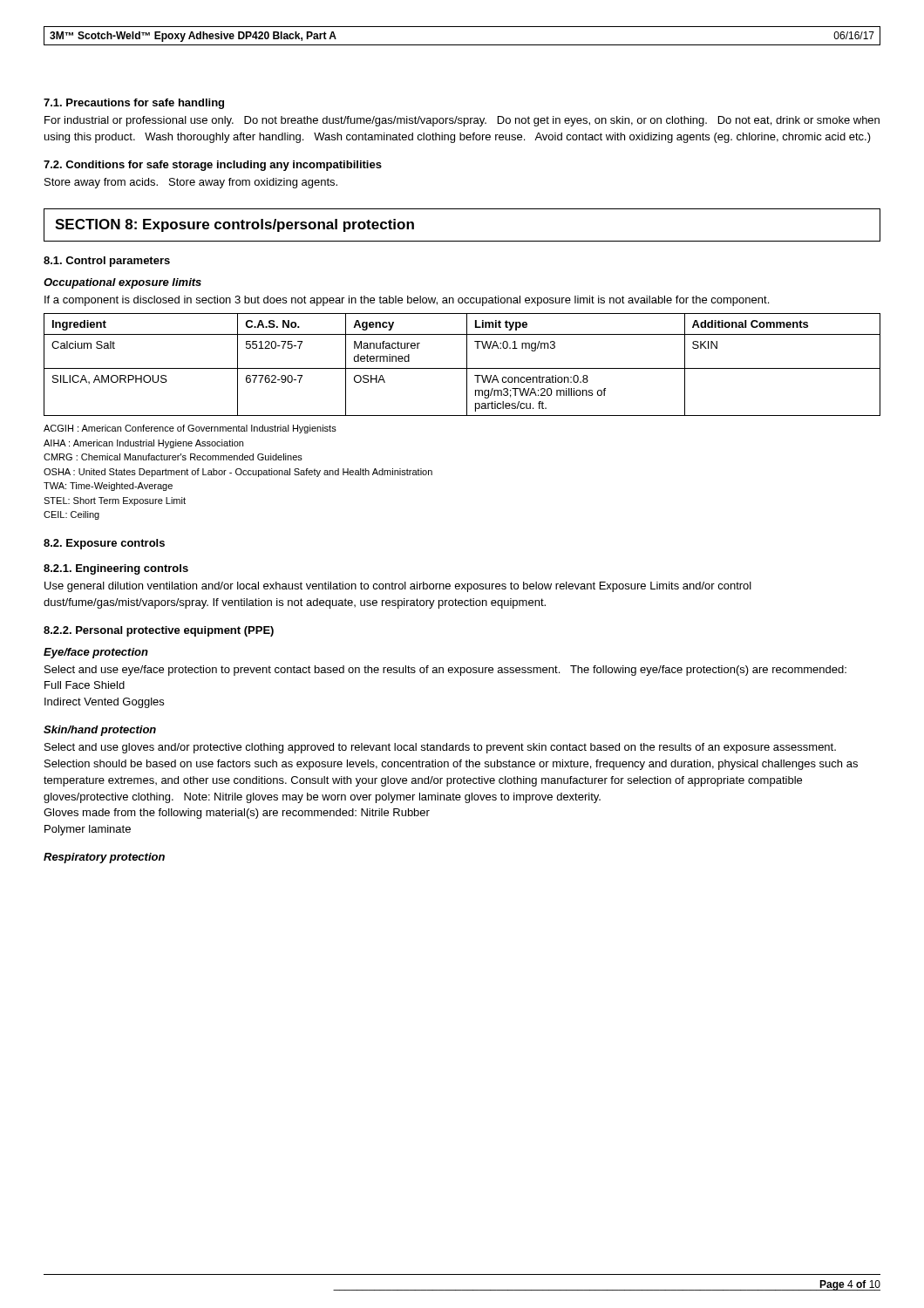
Task: Locate the section header containing "8.1. Control parameters"
Action: pos(107,260)
